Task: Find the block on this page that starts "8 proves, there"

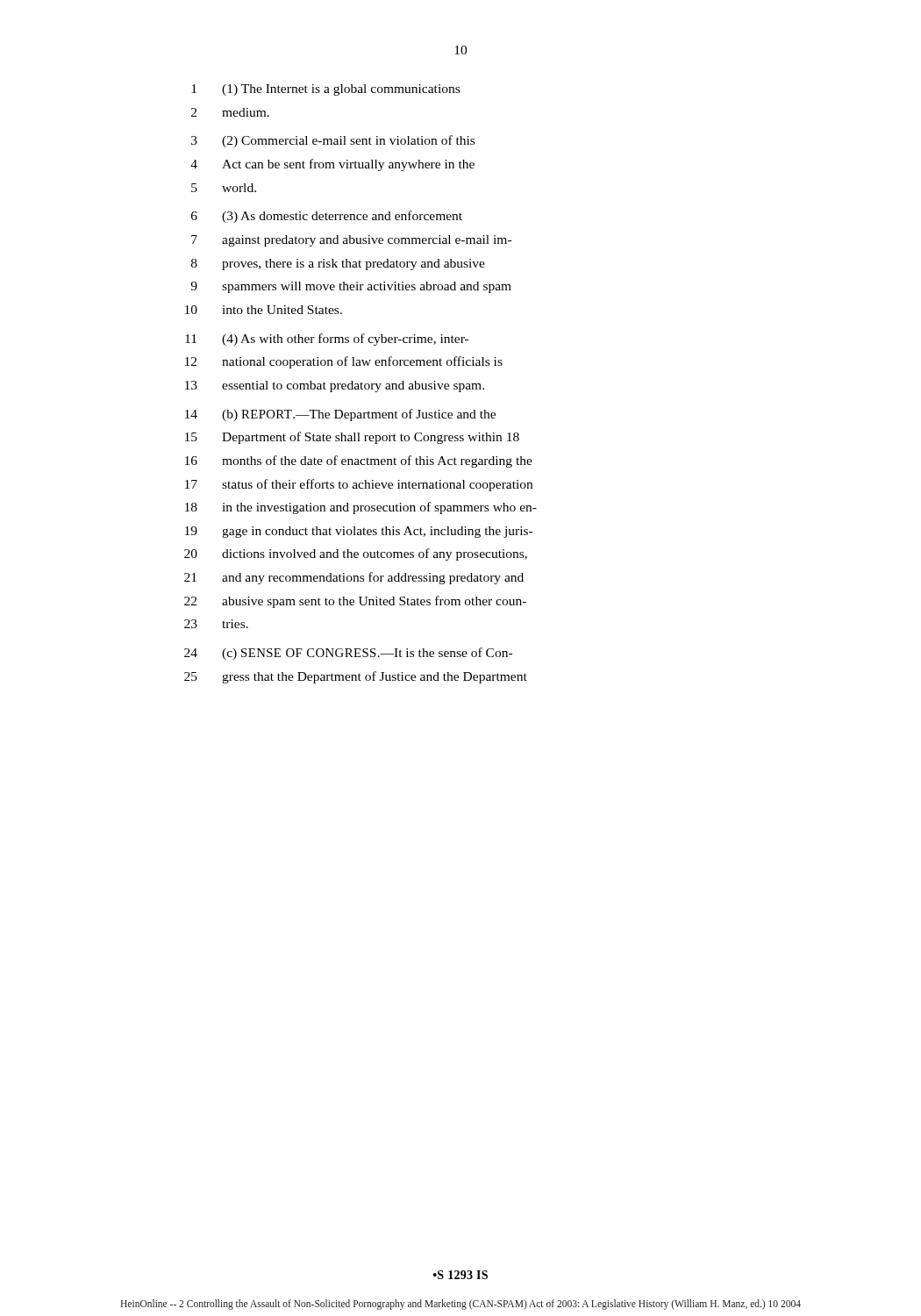Action: click(491, 263)
